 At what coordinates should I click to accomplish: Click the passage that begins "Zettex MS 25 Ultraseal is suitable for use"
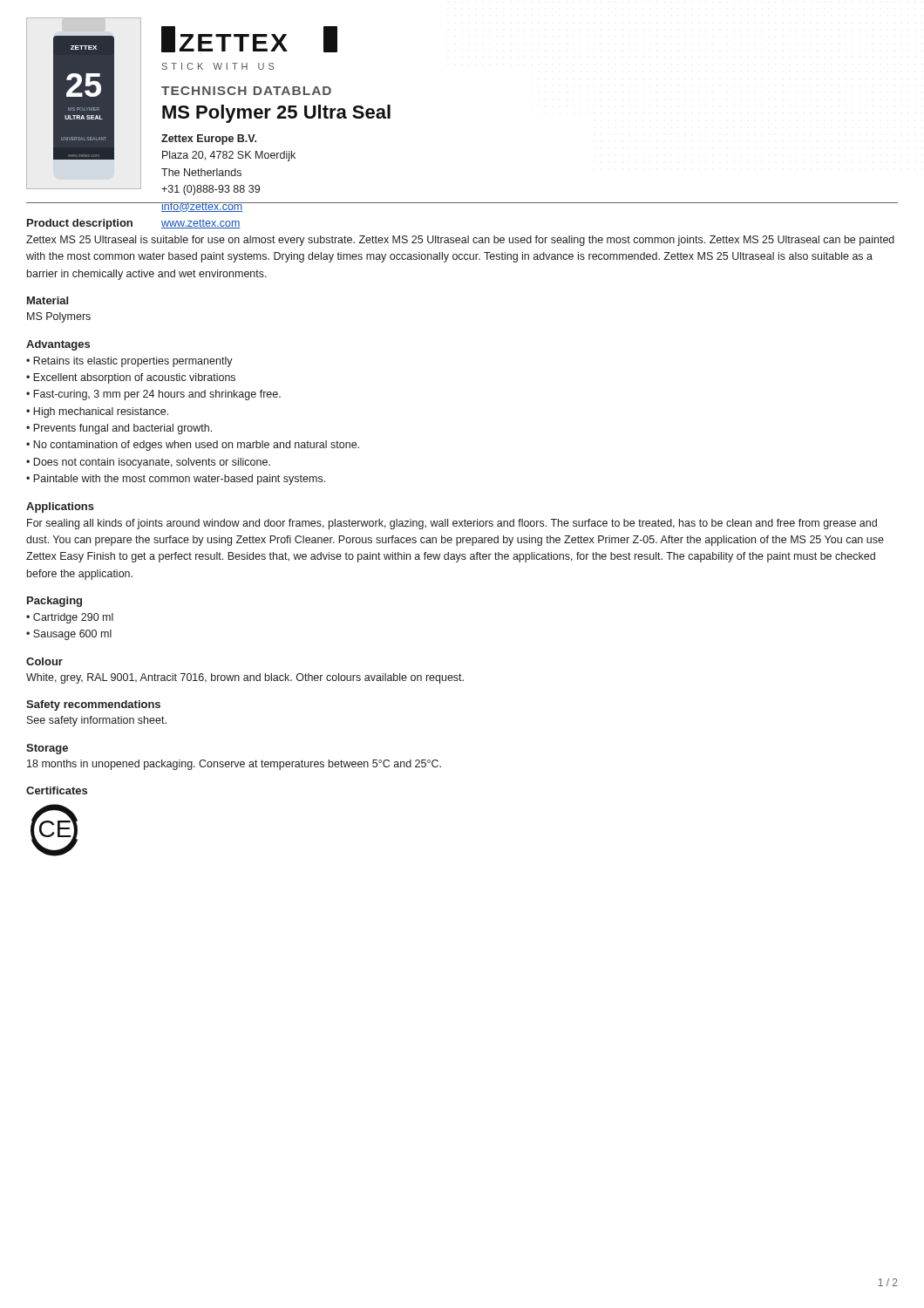coord(460,257)
